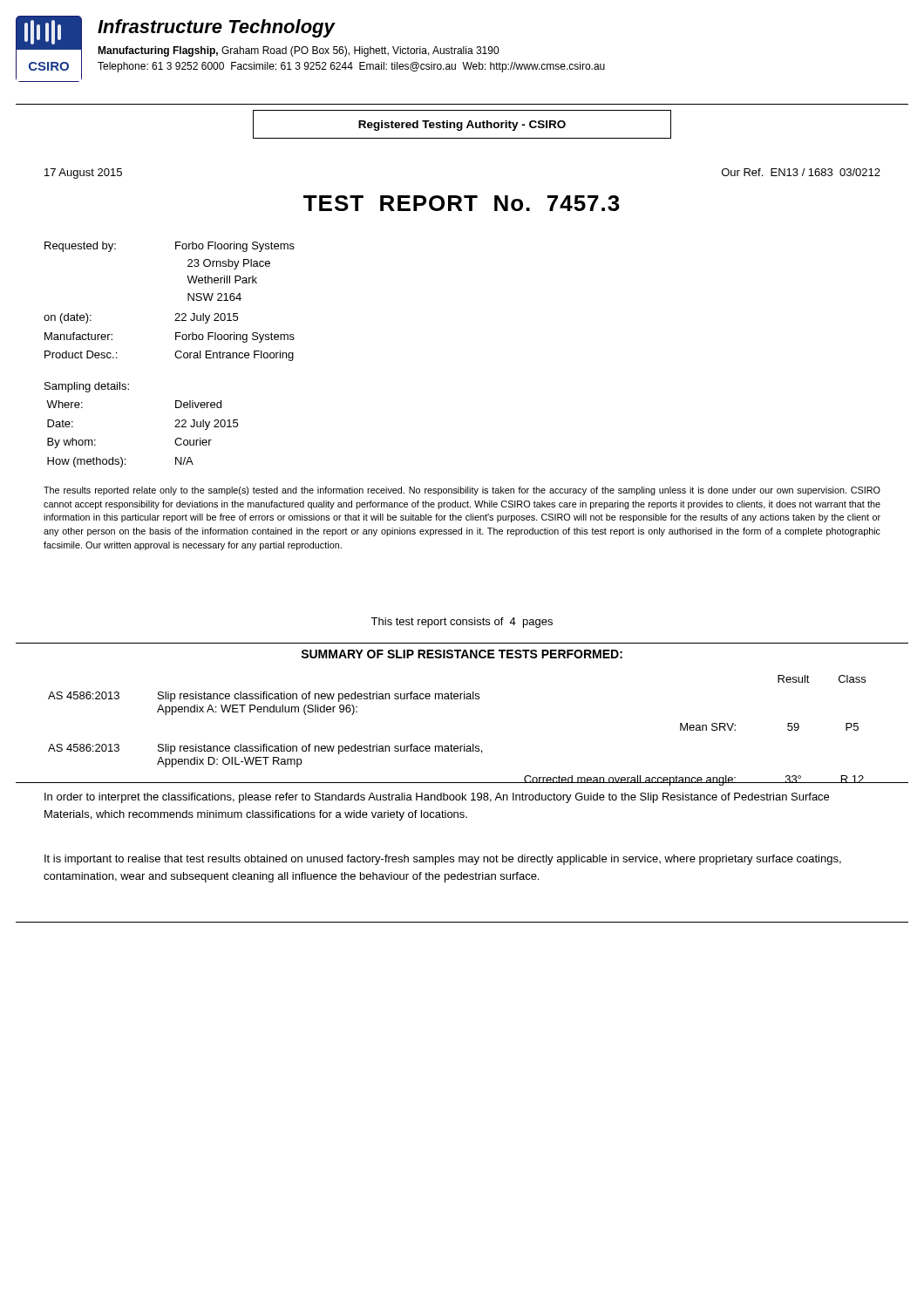Image resolution: width=924 pixels, height=1308 pixels.
Task: Find the text block starting "In order to interpret the classifications, please refer"
Action: point(437,805)
